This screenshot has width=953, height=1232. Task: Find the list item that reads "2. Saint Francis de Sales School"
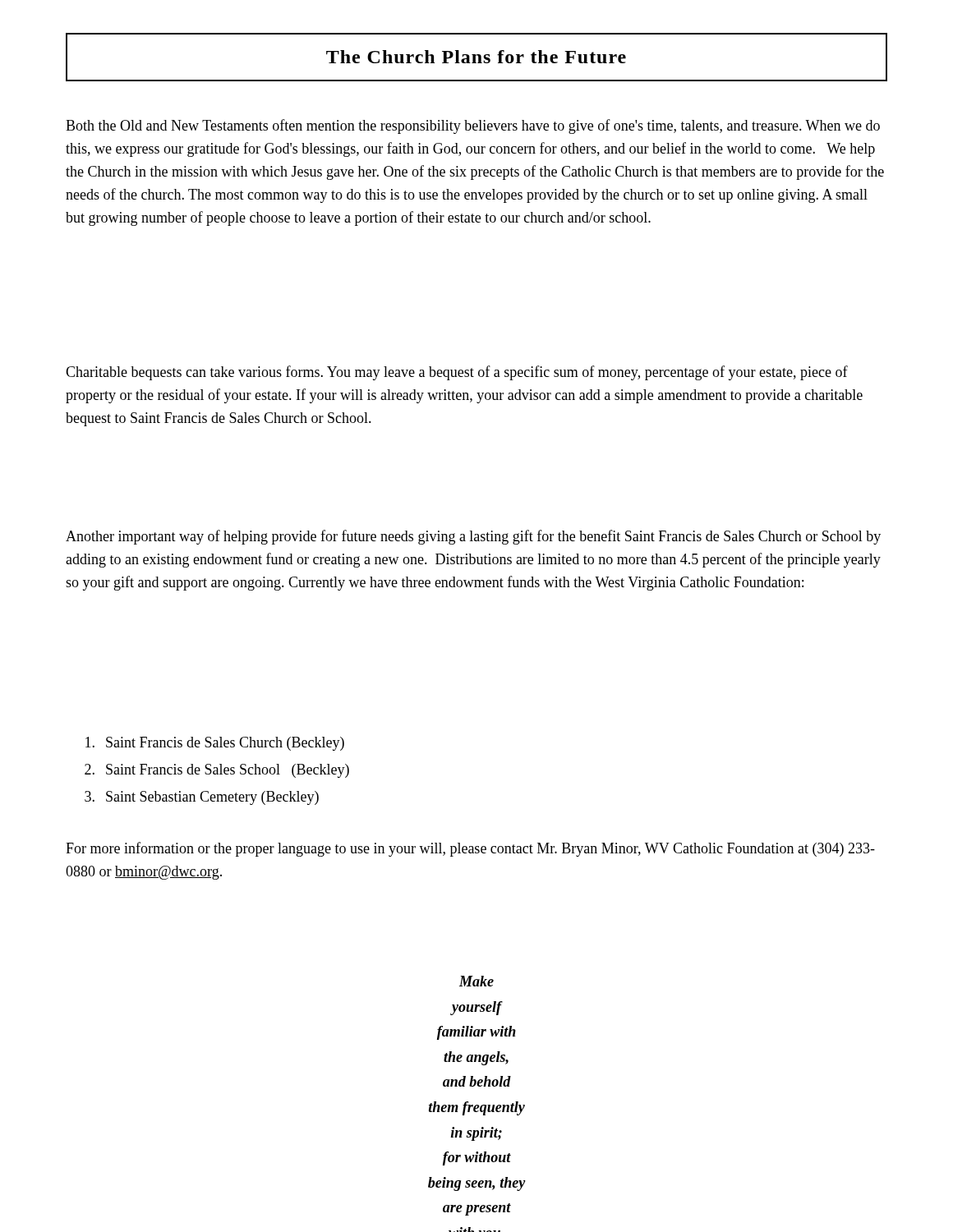(208, 770)
